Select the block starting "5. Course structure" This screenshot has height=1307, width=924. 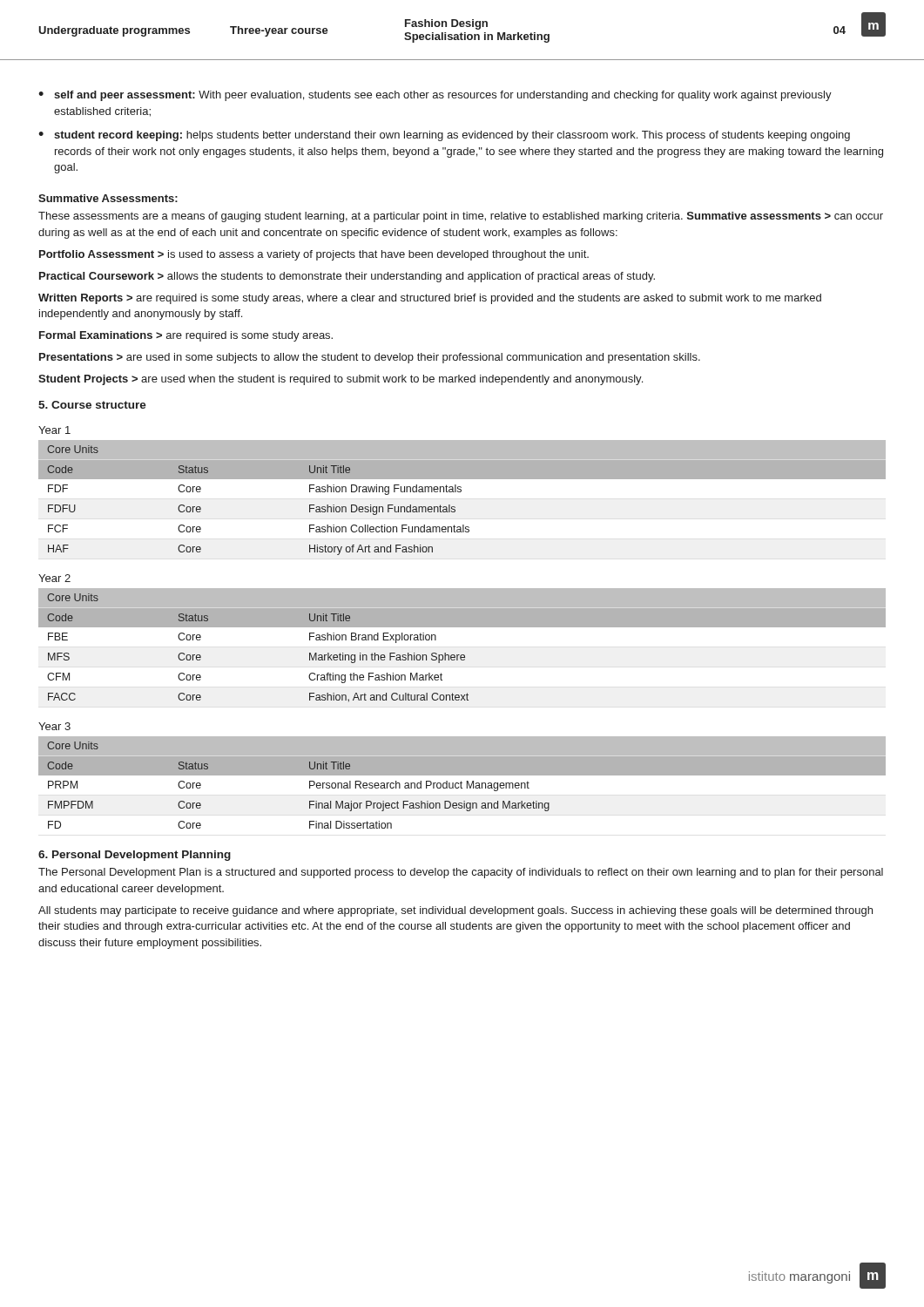tap(92, 405)
